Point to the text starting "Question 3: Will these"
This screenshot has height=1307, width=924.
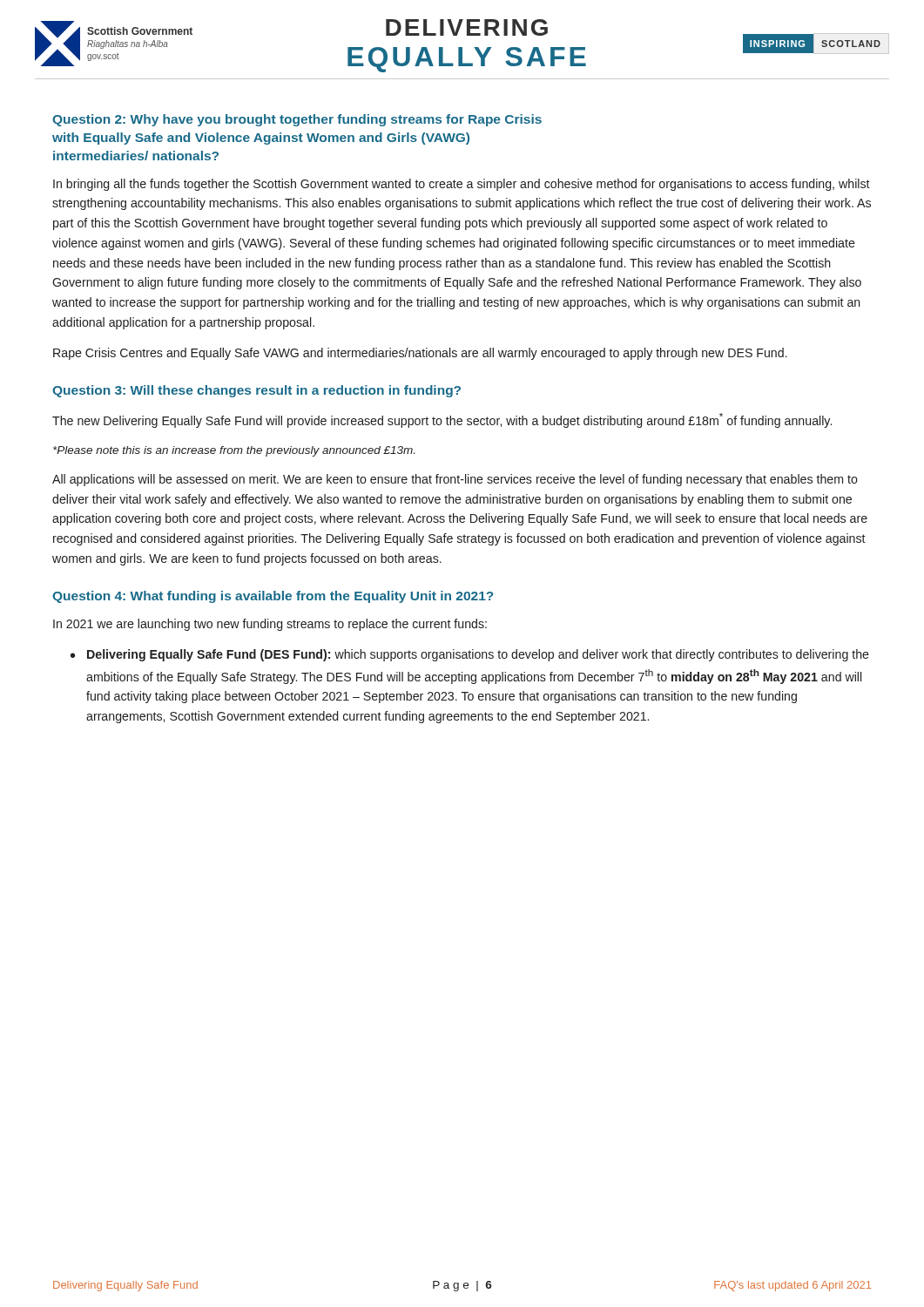[x=257, y=390]
